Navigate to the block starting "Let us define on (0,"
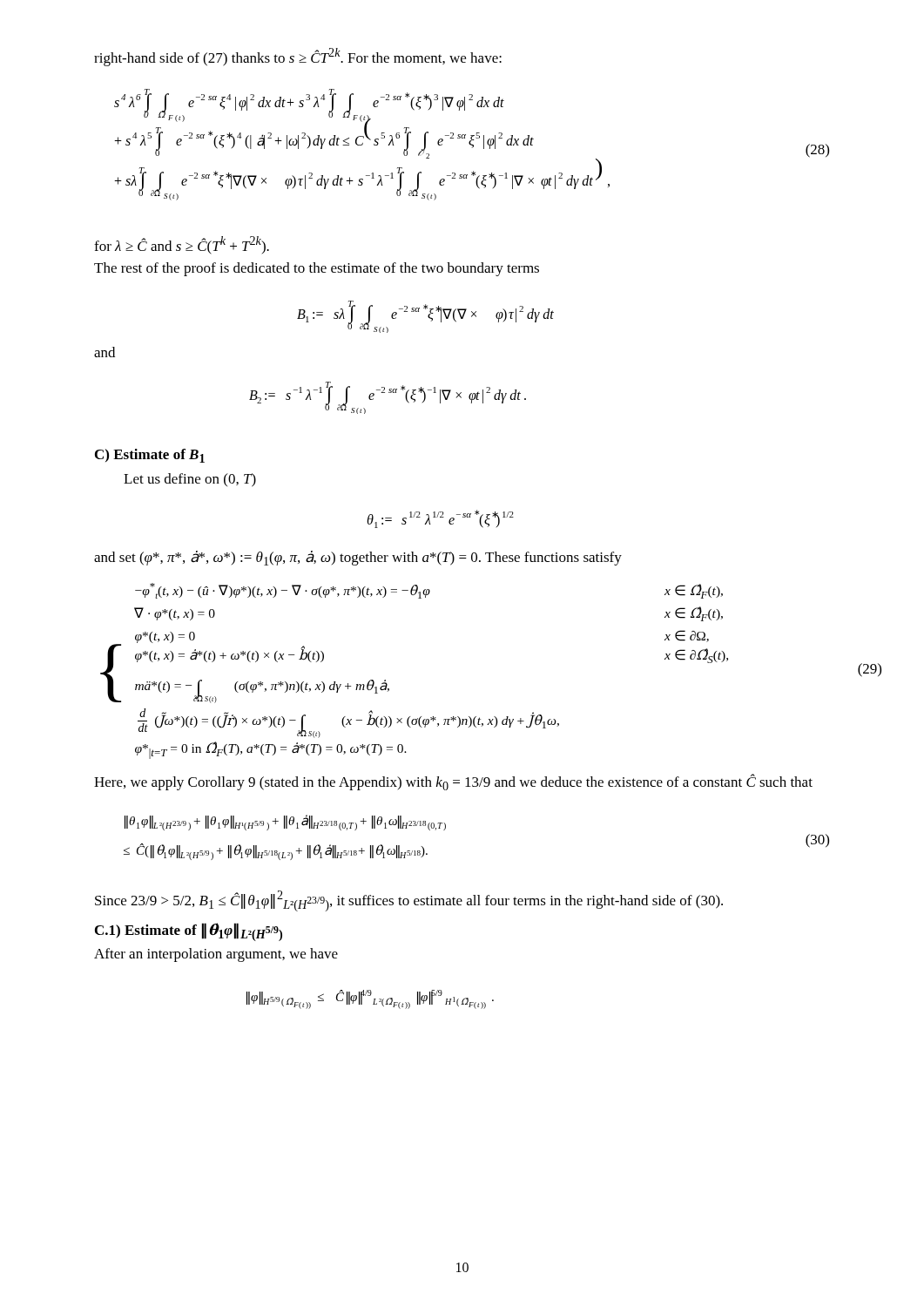This screenshot has width=924, height=1307. click(190, 479)
